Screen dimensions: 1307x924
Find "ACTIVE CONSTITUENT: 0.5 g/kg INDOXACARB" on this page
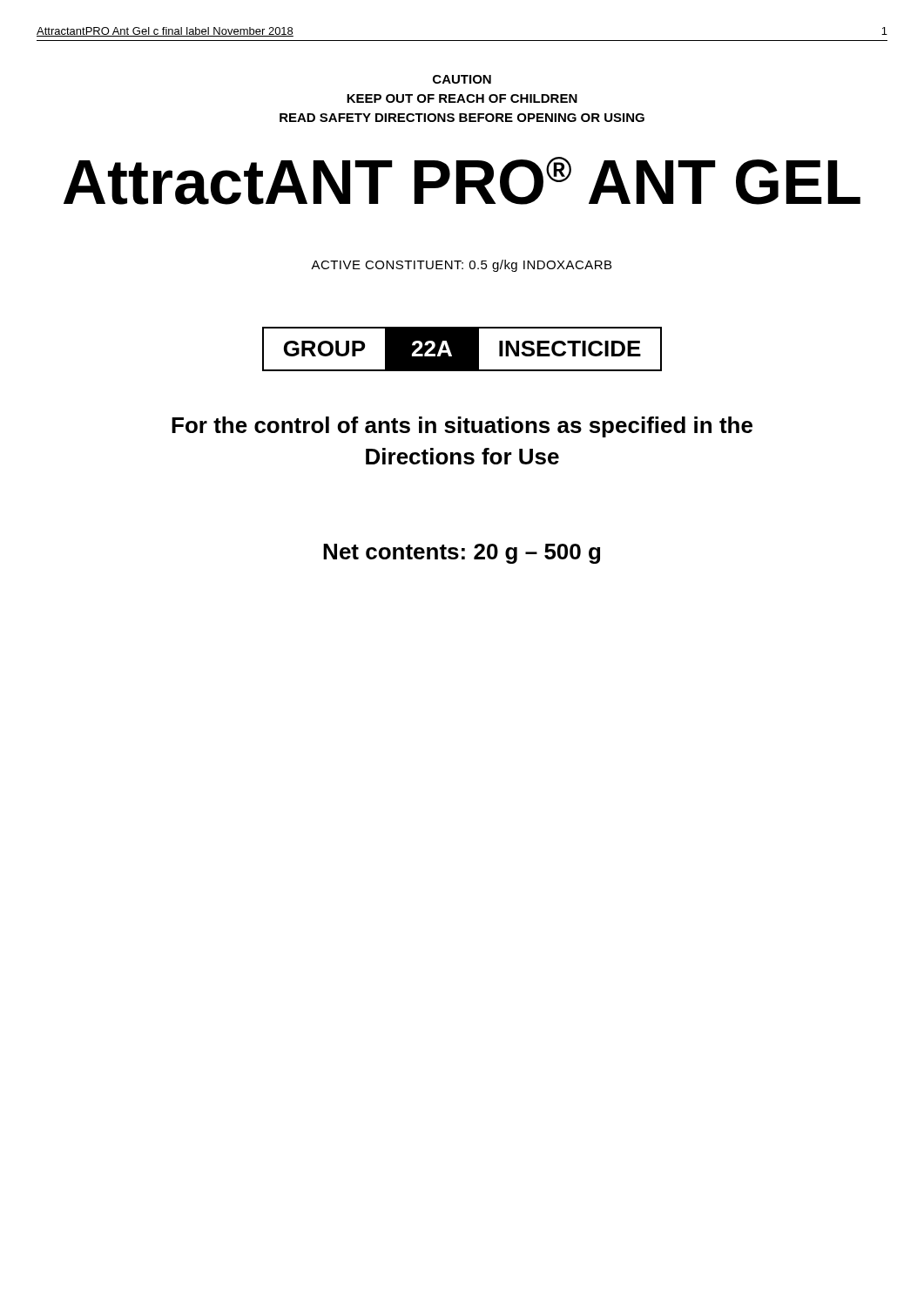pyautogui.click(x=462, y=264)
